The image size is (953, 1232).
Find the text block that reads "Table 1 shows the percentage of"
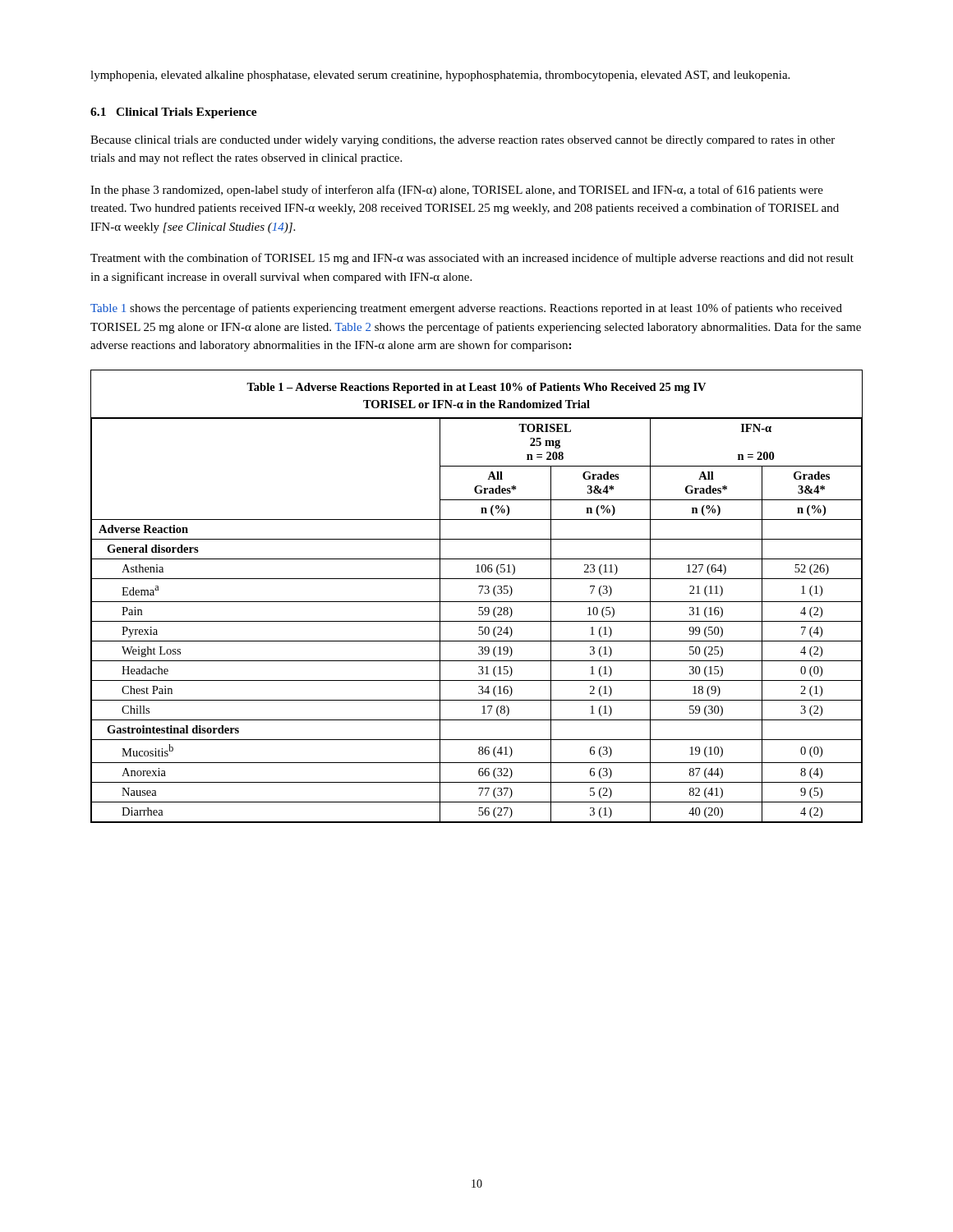[x=476, y=326]
